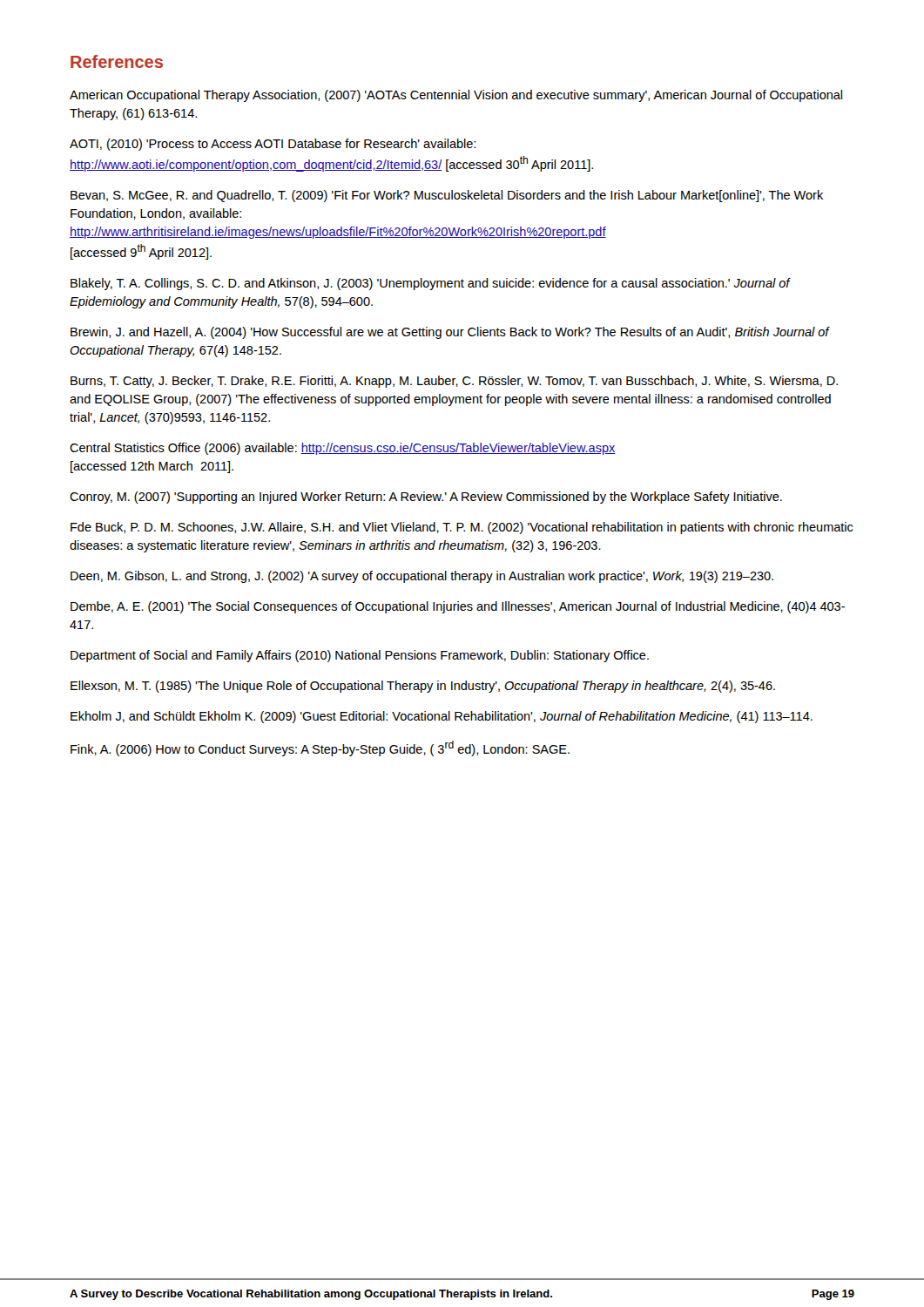Select the text block starting "Ellexson, M. T. (1985) 'The Unique Role of"
The image size is (924, 1307).
coord(423,686)
